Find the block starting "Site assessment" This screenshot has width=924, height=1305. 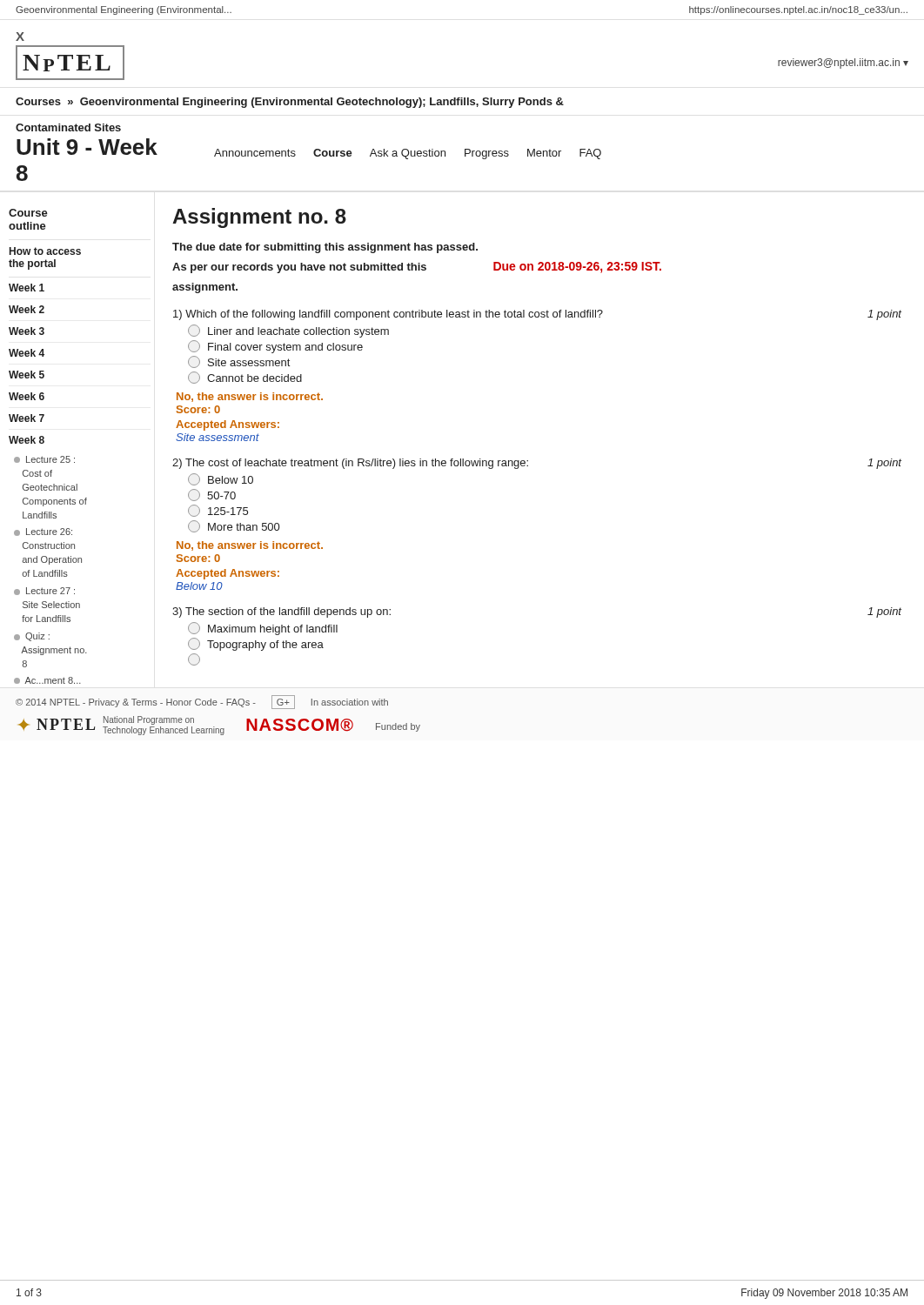[239, 362]
